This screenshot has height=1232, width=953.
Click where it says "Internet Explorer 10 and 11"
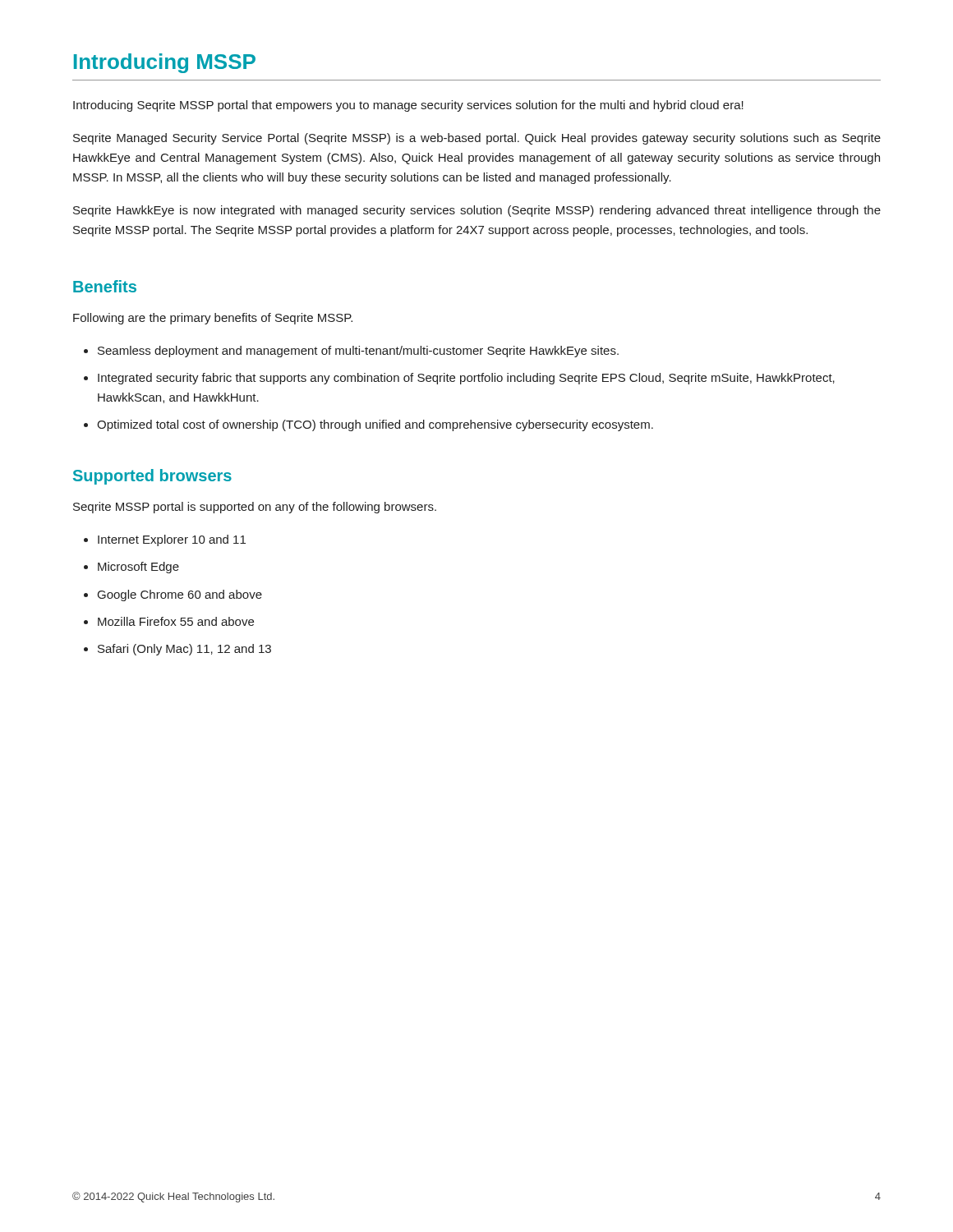(172, 540)
